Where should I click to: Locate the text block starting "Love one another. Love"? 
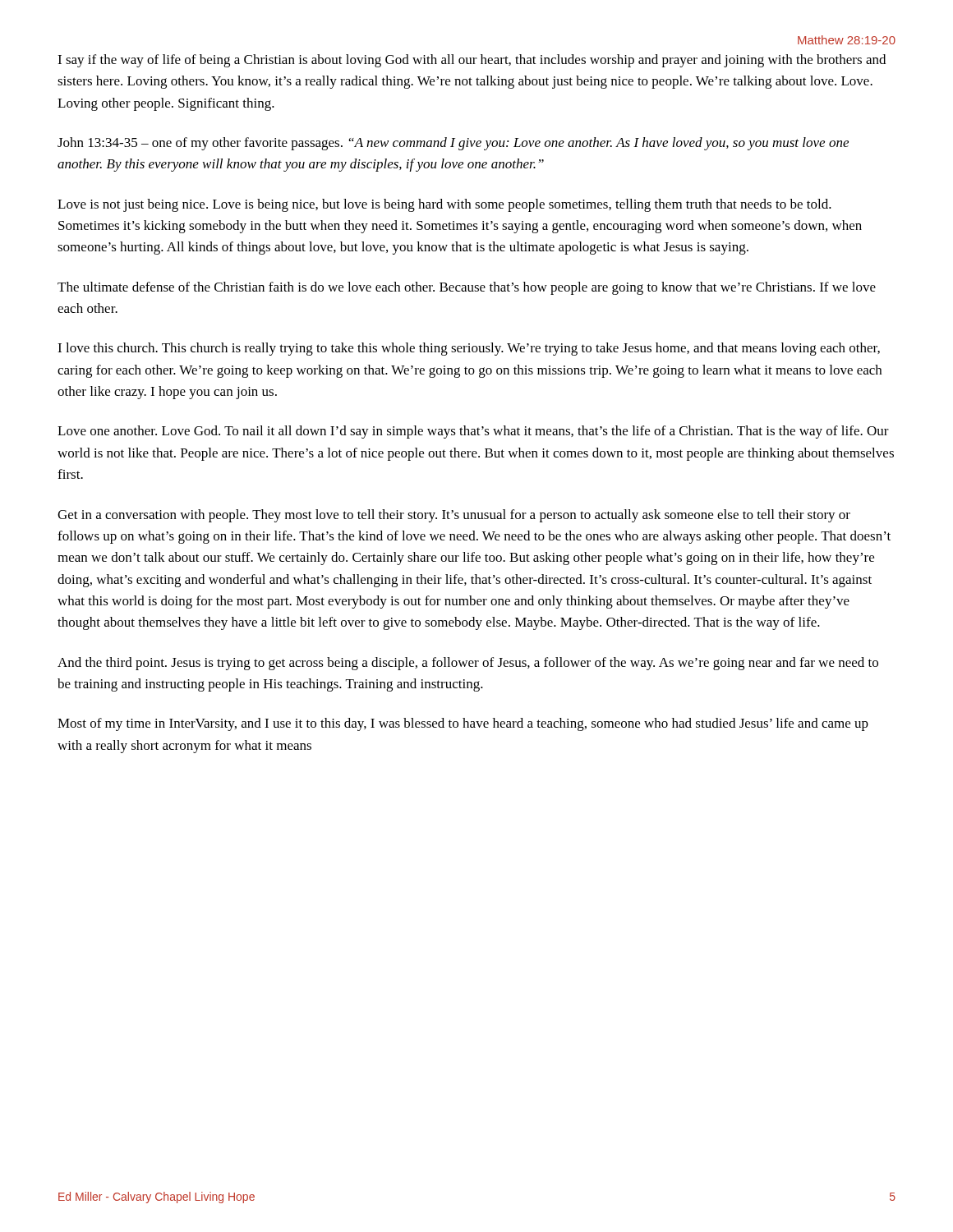[476, 453]
